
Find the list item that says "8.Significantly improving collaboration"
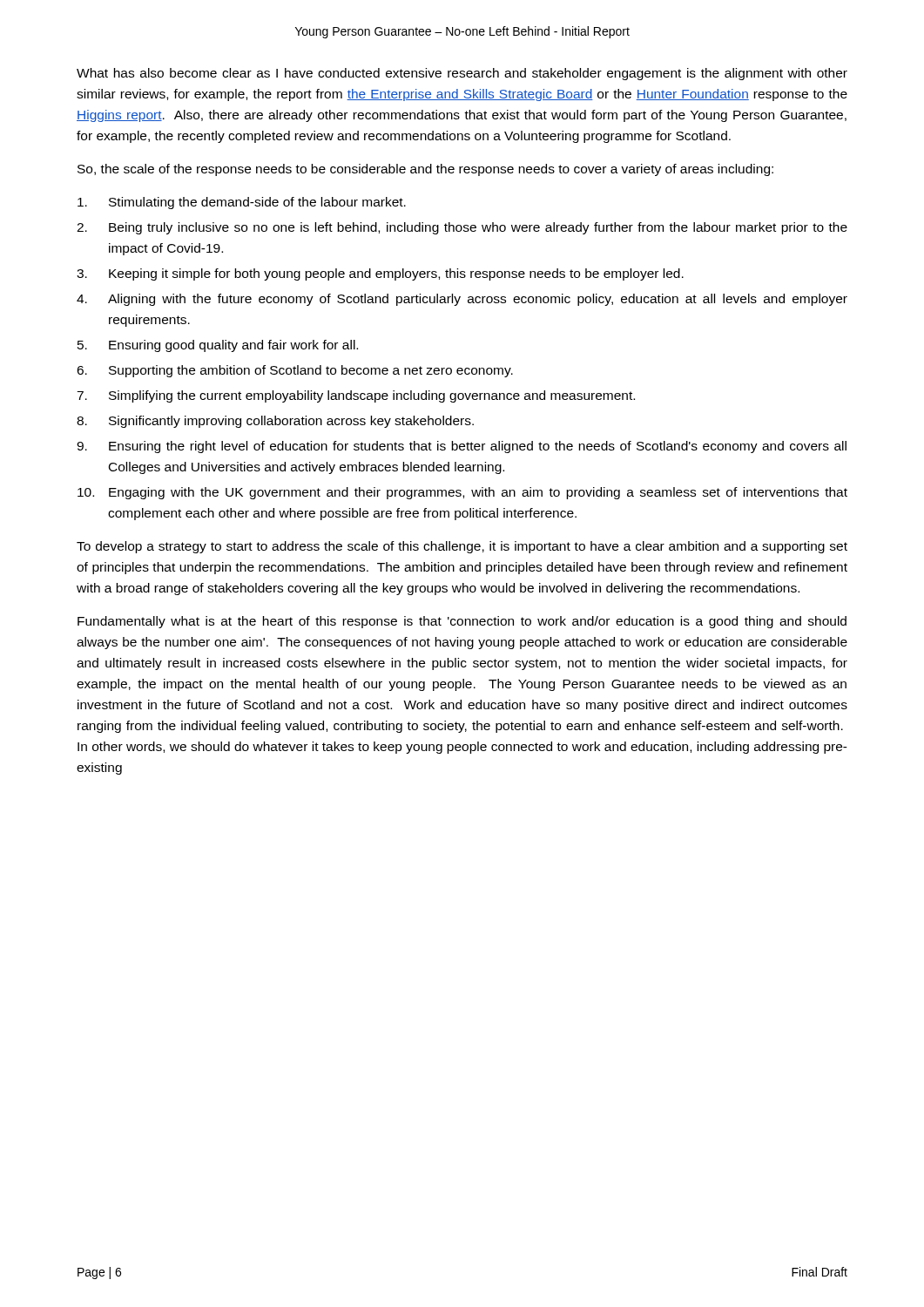click(276, 421)
